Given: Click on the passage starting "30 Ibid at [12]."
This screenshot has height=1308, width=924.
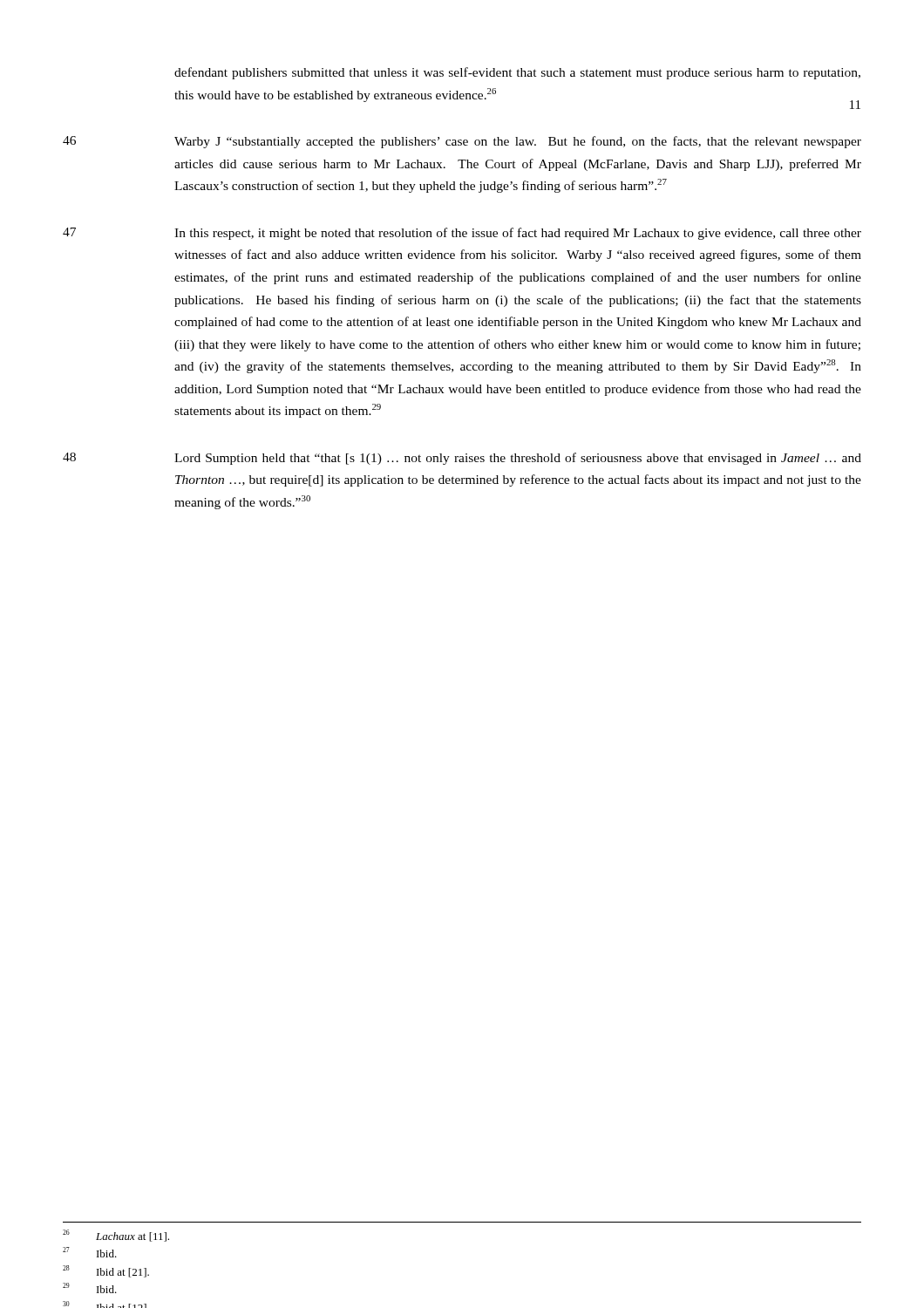Looking at the screenshot, I should (106, 1303).
